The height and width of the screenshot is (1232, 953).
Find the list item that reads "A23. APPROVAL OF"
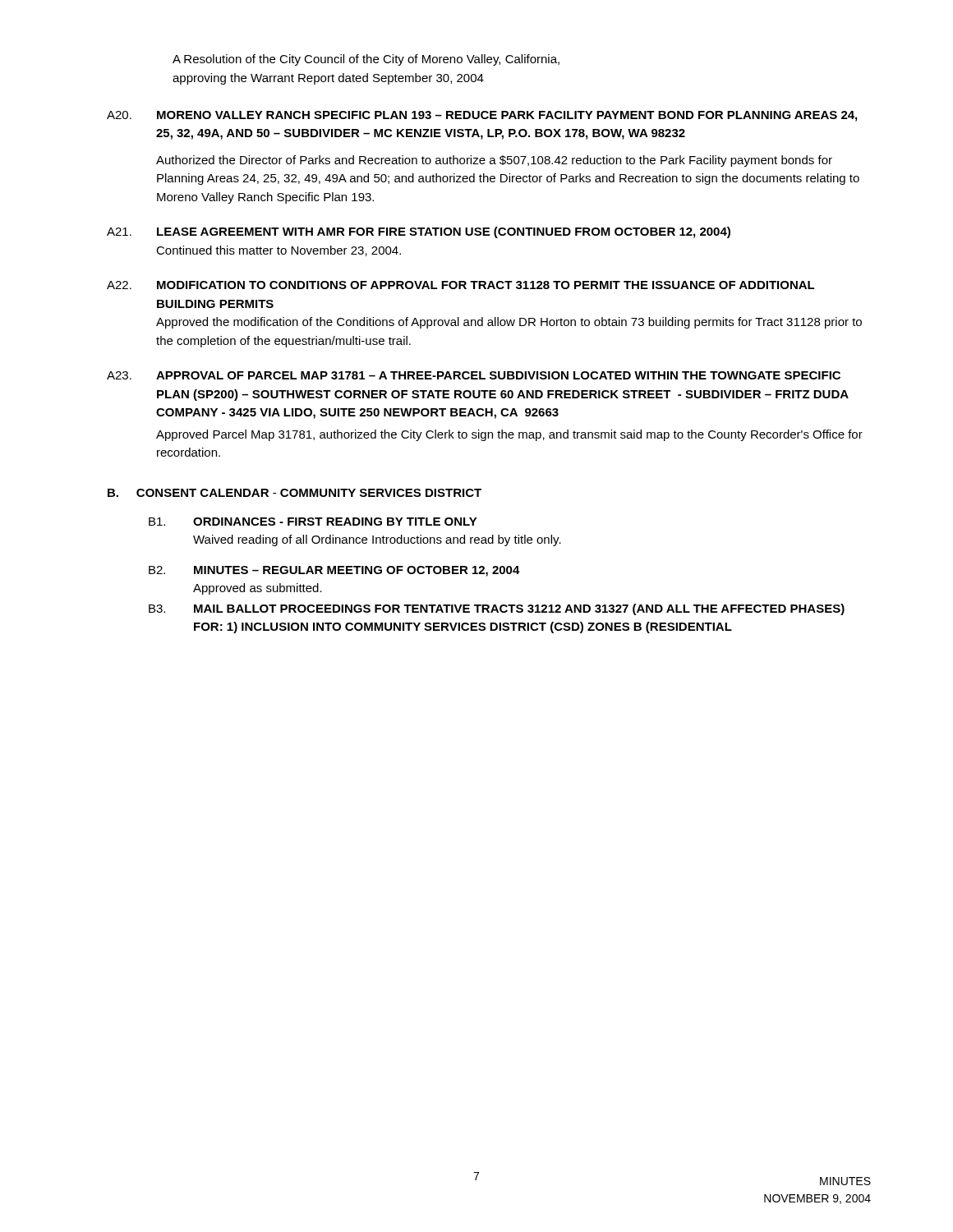pyautogui.click(x=489, y=414)
